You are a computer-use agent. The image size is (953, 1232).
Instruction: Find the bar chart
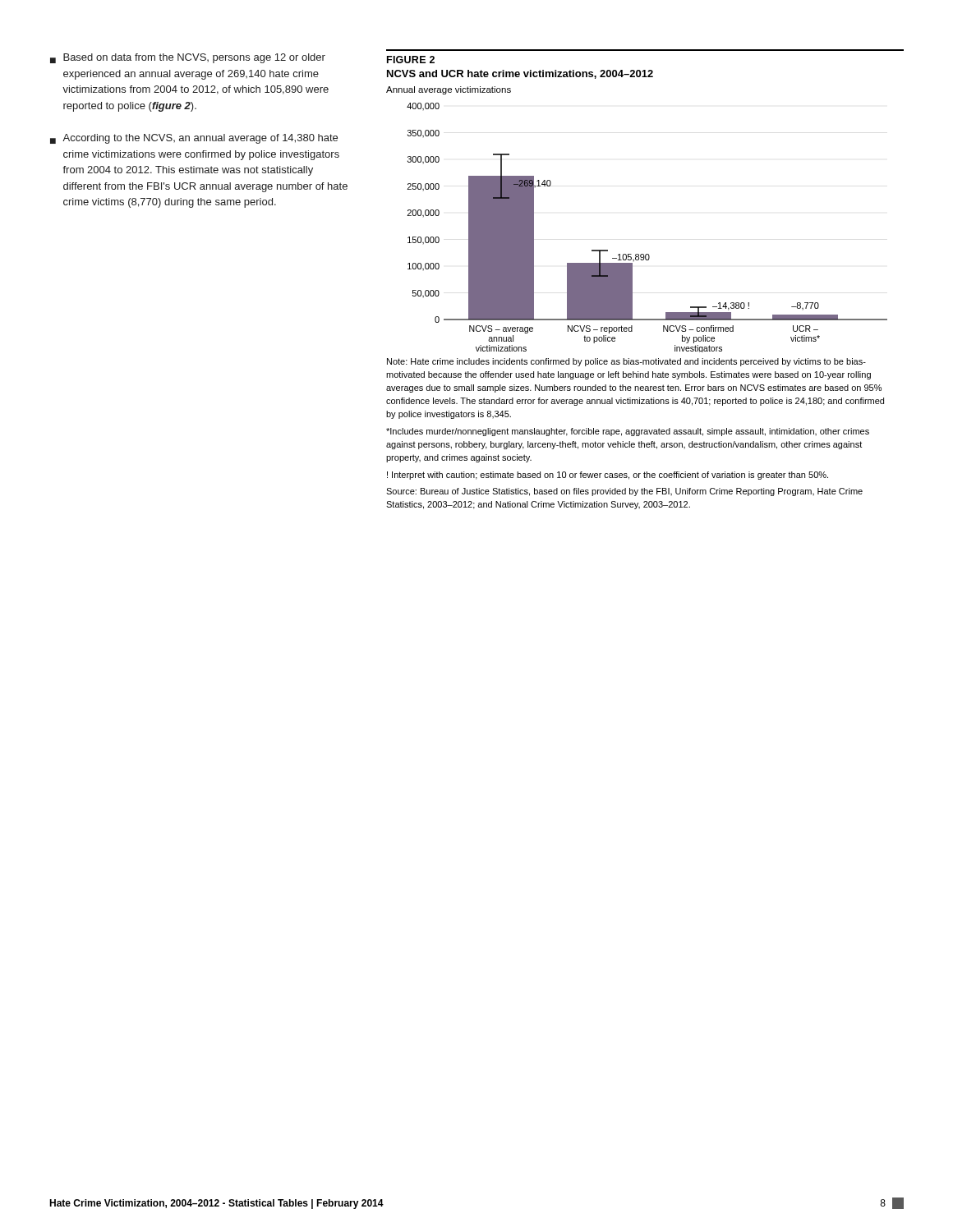(645, 225)
